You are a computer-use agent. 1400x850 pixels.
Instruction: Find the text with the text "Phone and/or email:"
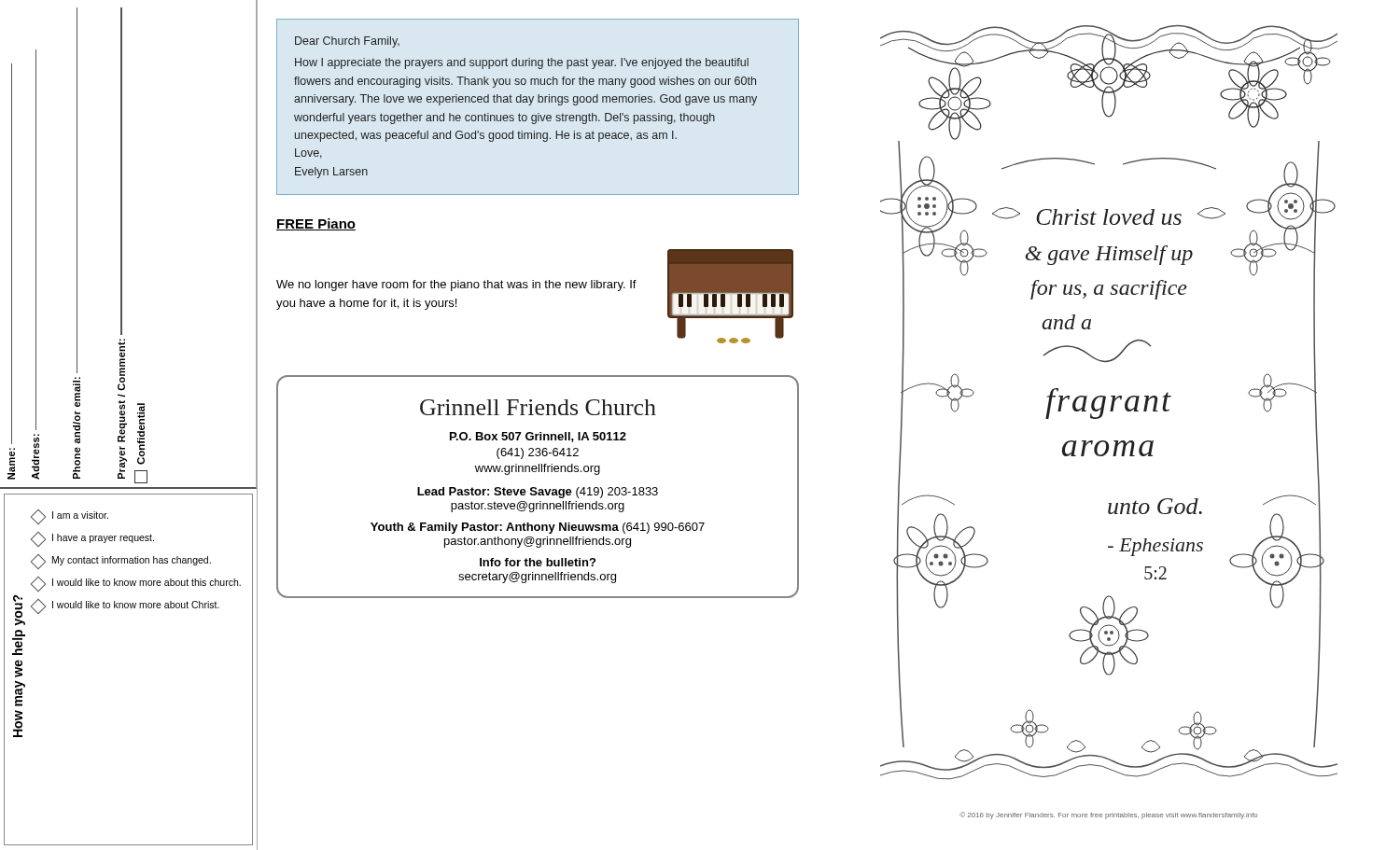coord(77,245)
